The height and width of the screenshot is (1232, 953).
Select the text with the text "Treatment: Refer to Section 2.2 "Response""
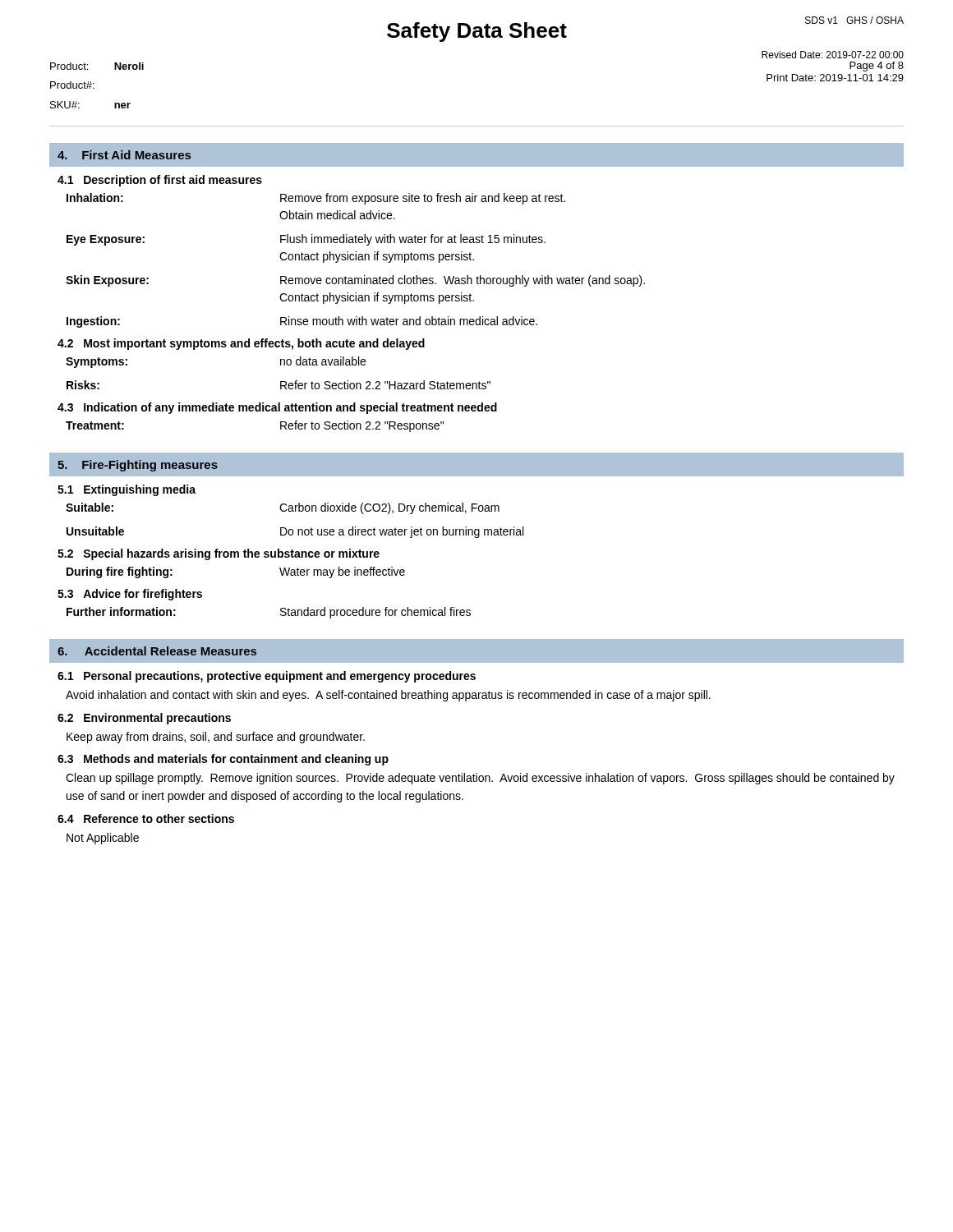[98, 426]
